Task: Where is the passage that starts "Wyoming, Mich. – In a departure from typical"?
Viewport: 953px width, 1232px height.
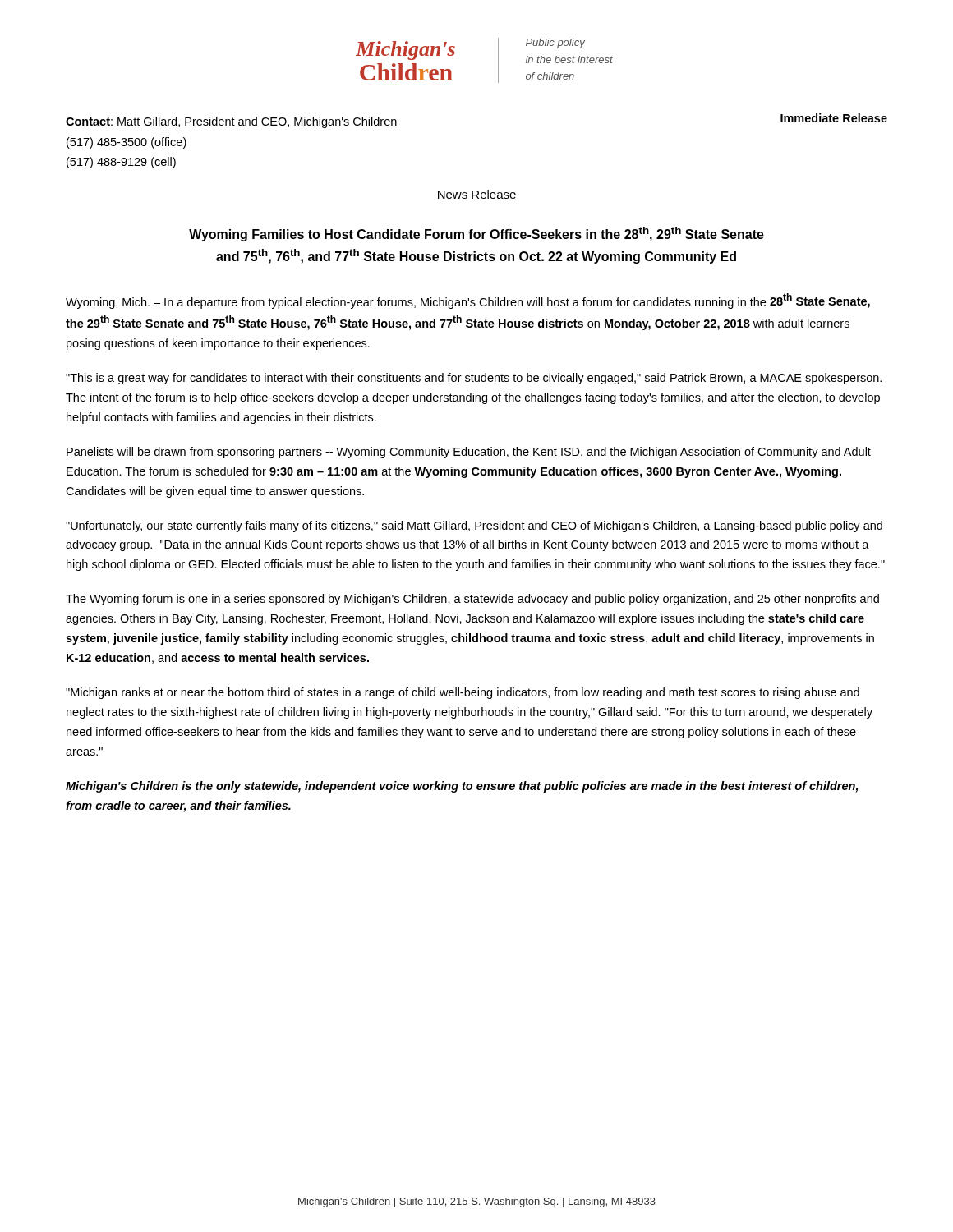Action: (x=468, y=321)
